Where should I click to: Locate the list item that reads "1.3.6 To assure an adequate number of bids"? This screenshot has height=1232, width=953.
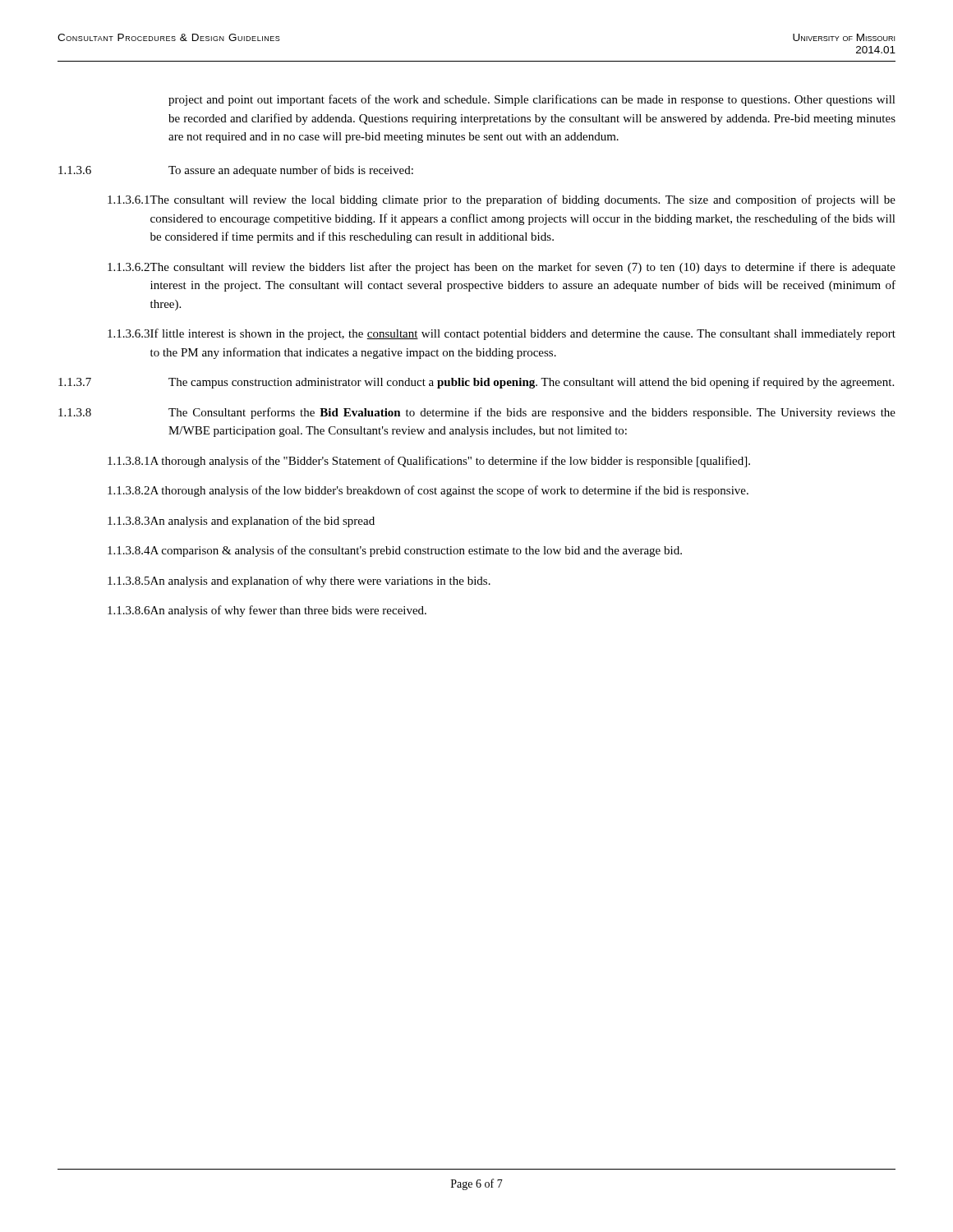pos(236,171)
